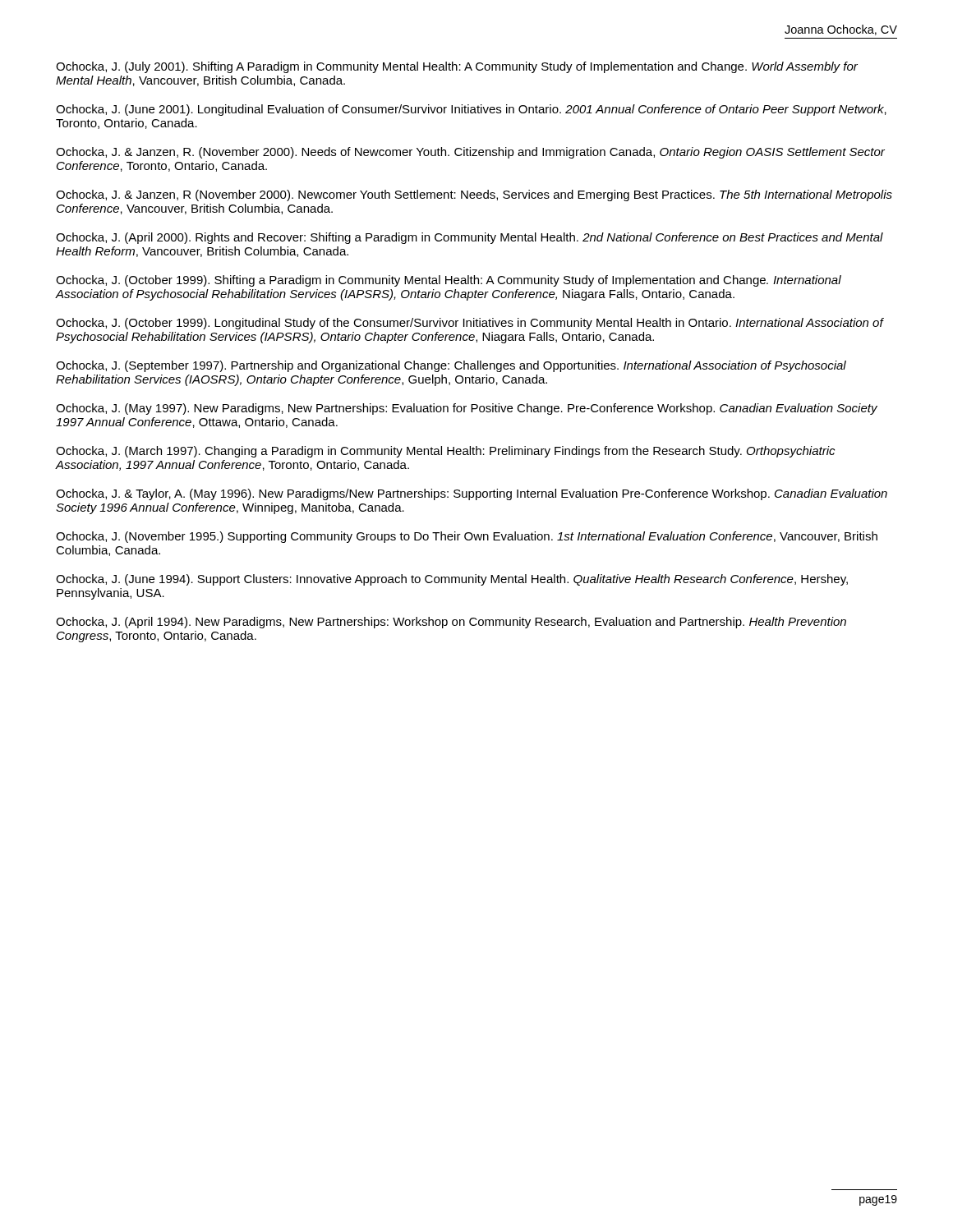
Task: Click on the list item with the text "Ochocka, J. (October 1999). Shifting"
Action: (448, 287)
